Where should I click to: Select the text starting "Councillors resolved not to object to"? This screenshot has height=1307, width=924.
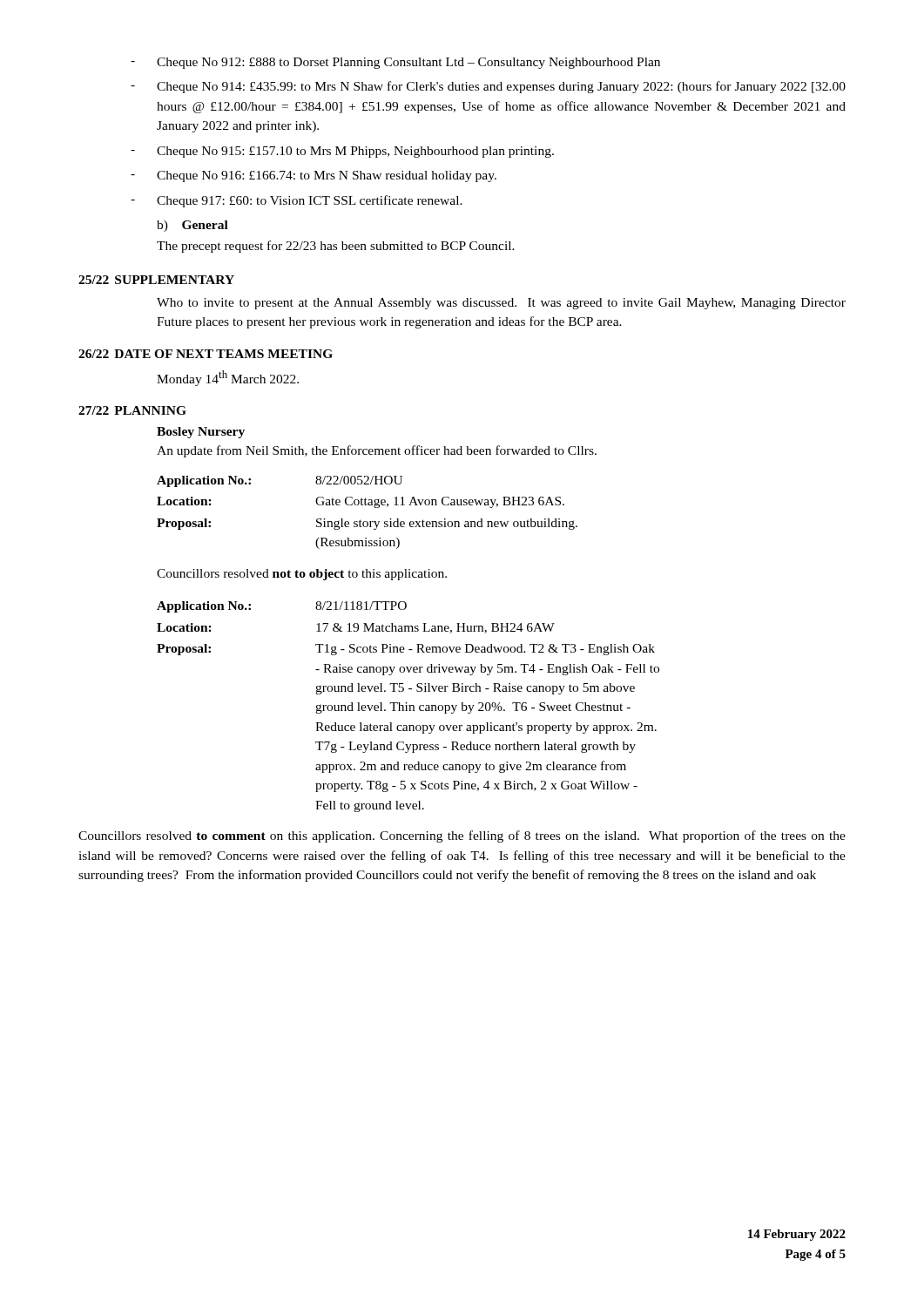302,573
